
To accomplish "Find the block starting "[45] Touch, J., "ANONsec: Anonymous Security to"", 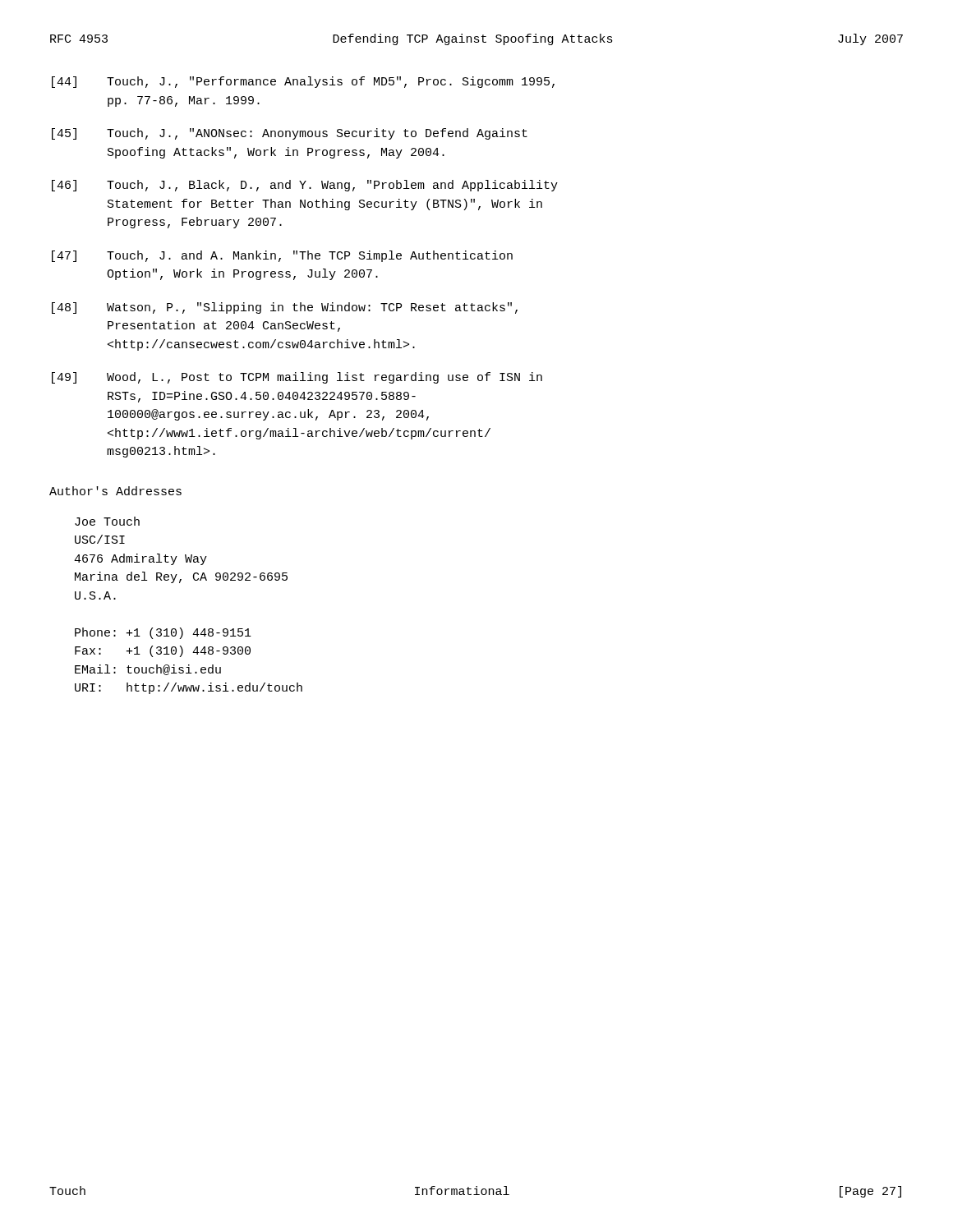I will click(x=476, y=144).
